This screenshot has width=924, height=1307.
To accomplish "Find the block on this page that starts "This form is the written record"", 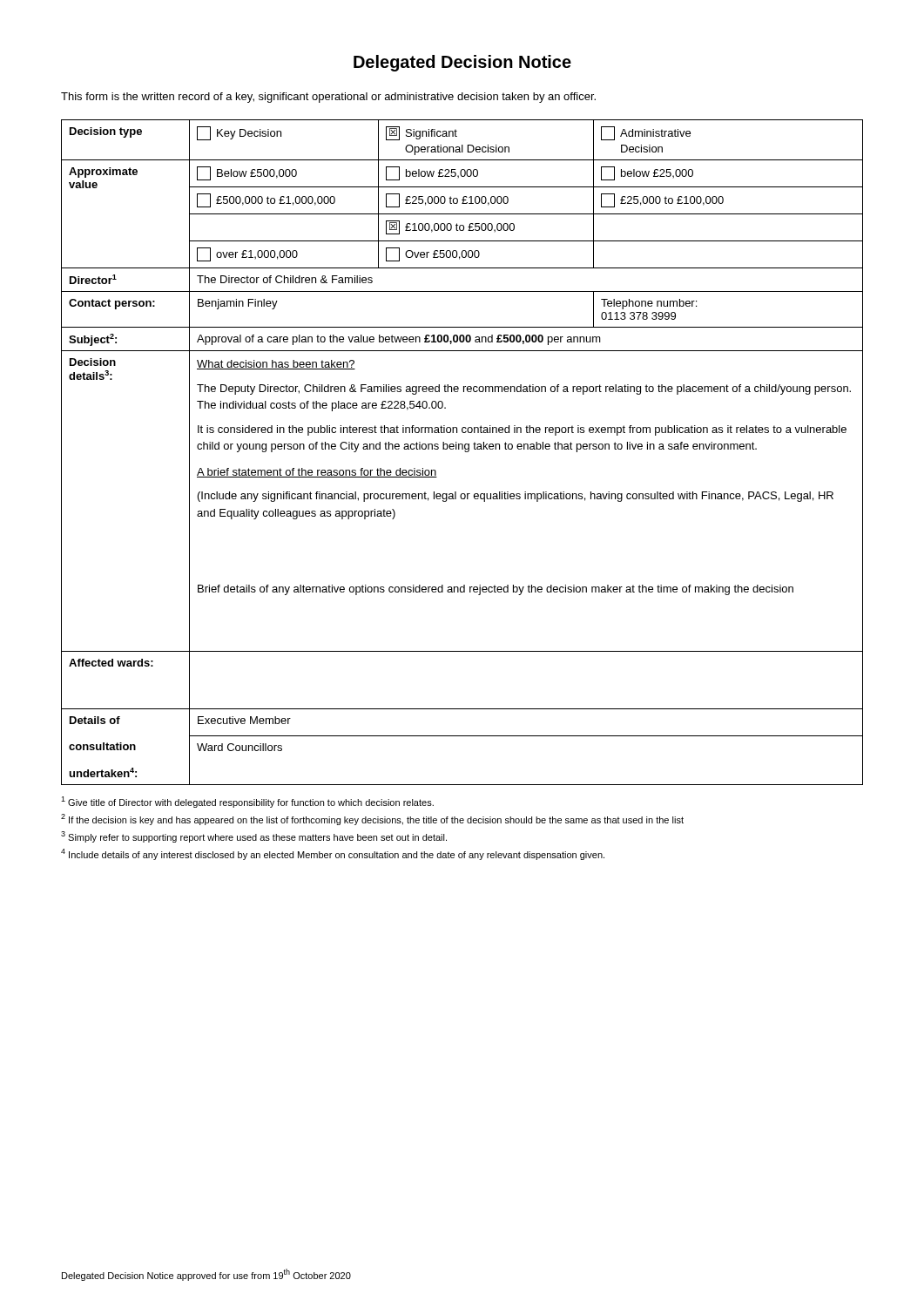I will [x=329, y=96].
